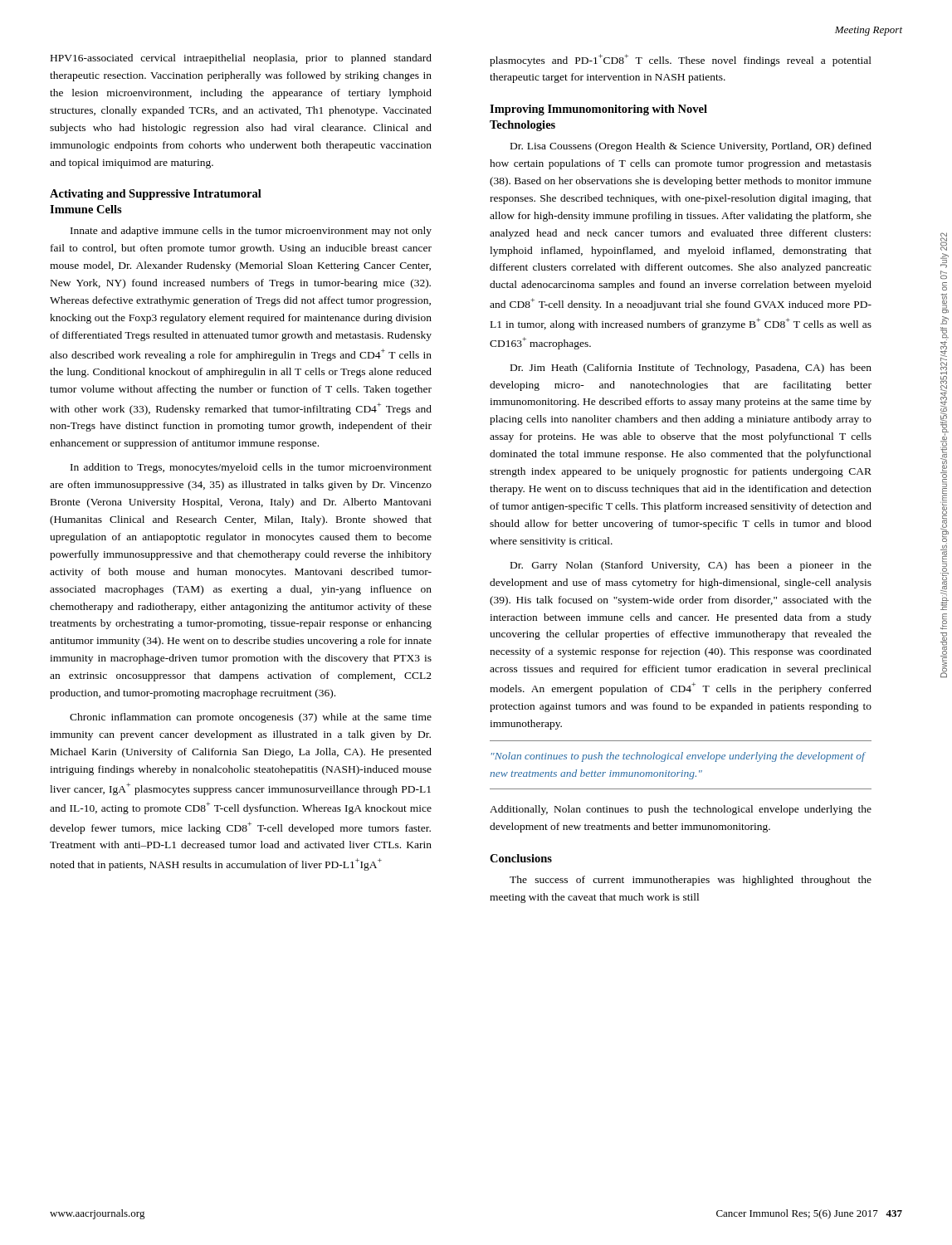Point to the passage starting "Dr. Lisa Coussens (Oregon Health & Science"
Screen dimensions: 1245x952
tap(681, 435)
